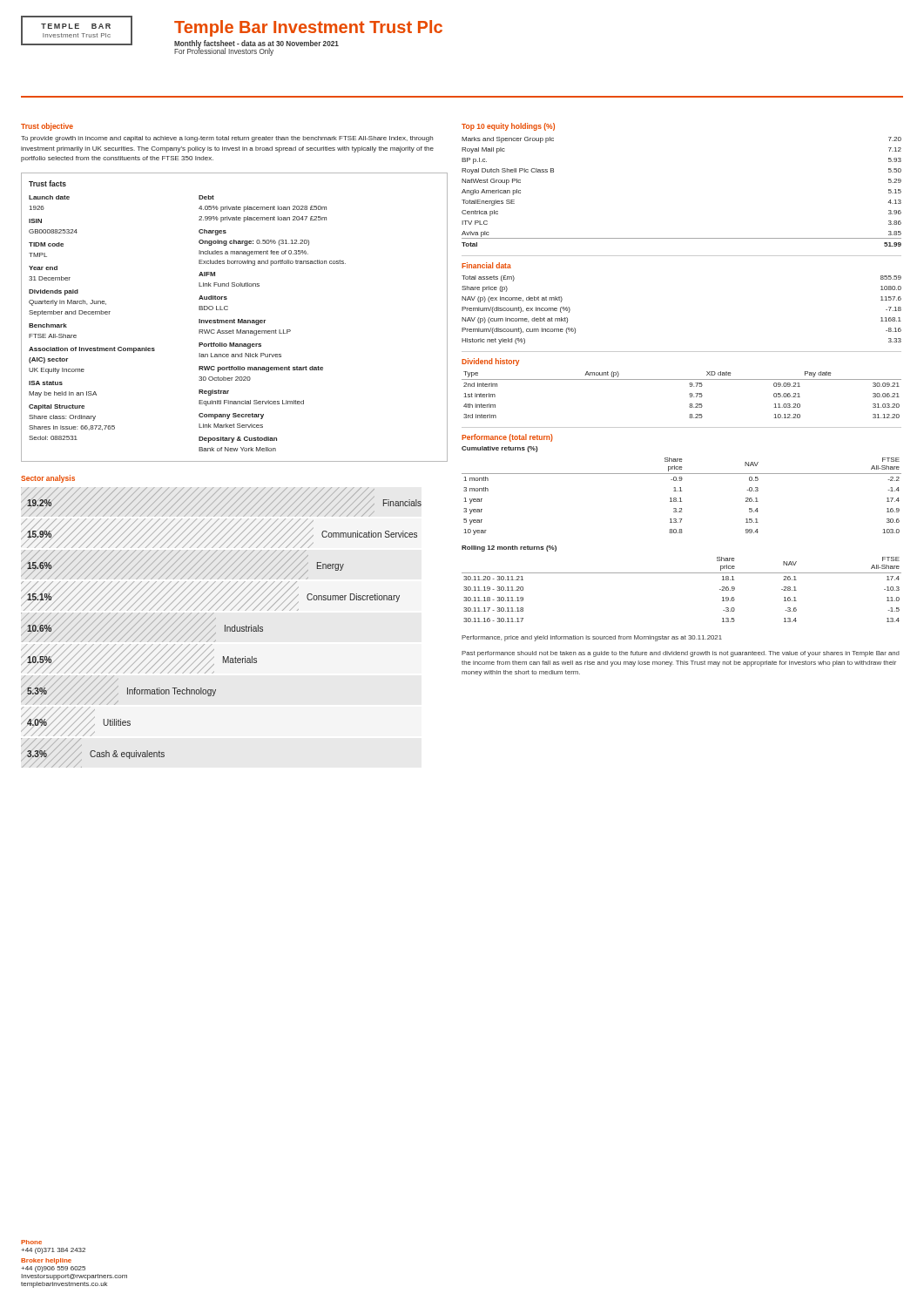Image resolution: width=924 pixels, height=1307 pixels.
Task: Locate the title that says "Temple Bar Investment"
Action: pyautogui.click(x=309, y=27)
